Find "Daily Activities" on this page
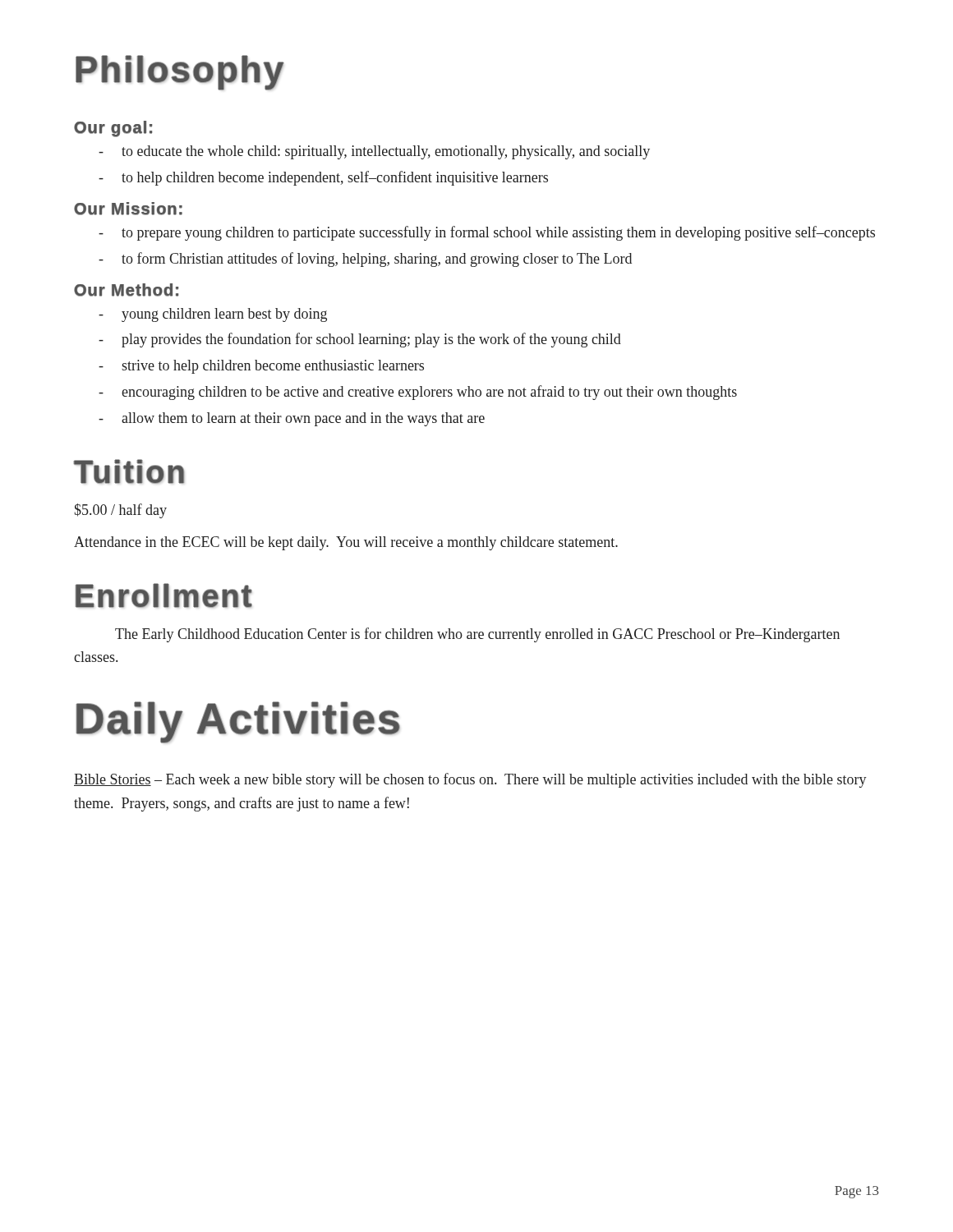Image resolution: width=953 pixels, height=1232 pixels. coord(238,719)
